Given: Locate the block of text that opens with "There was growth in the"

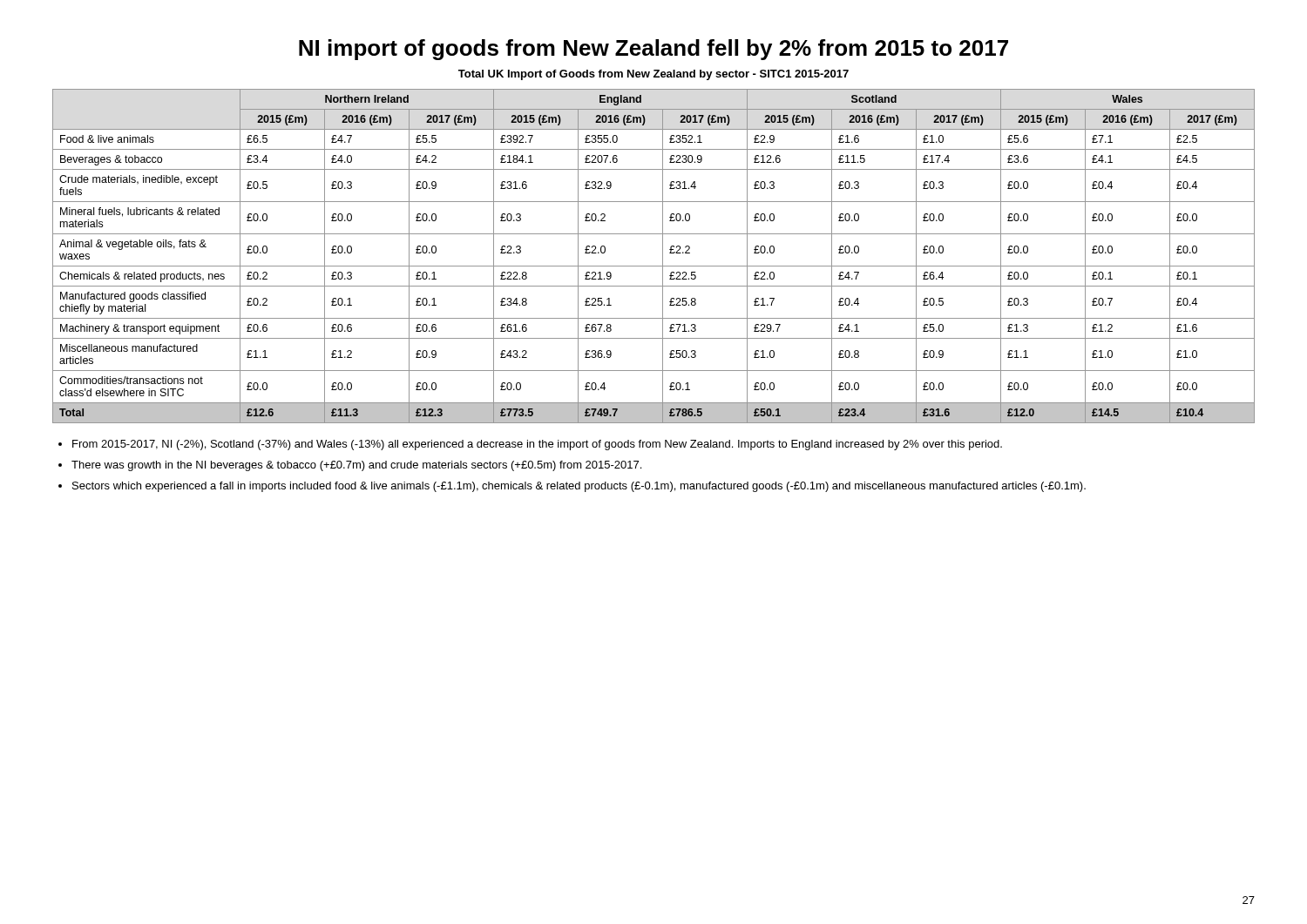Looking at the screenshot, I should (x=357, y=465).
